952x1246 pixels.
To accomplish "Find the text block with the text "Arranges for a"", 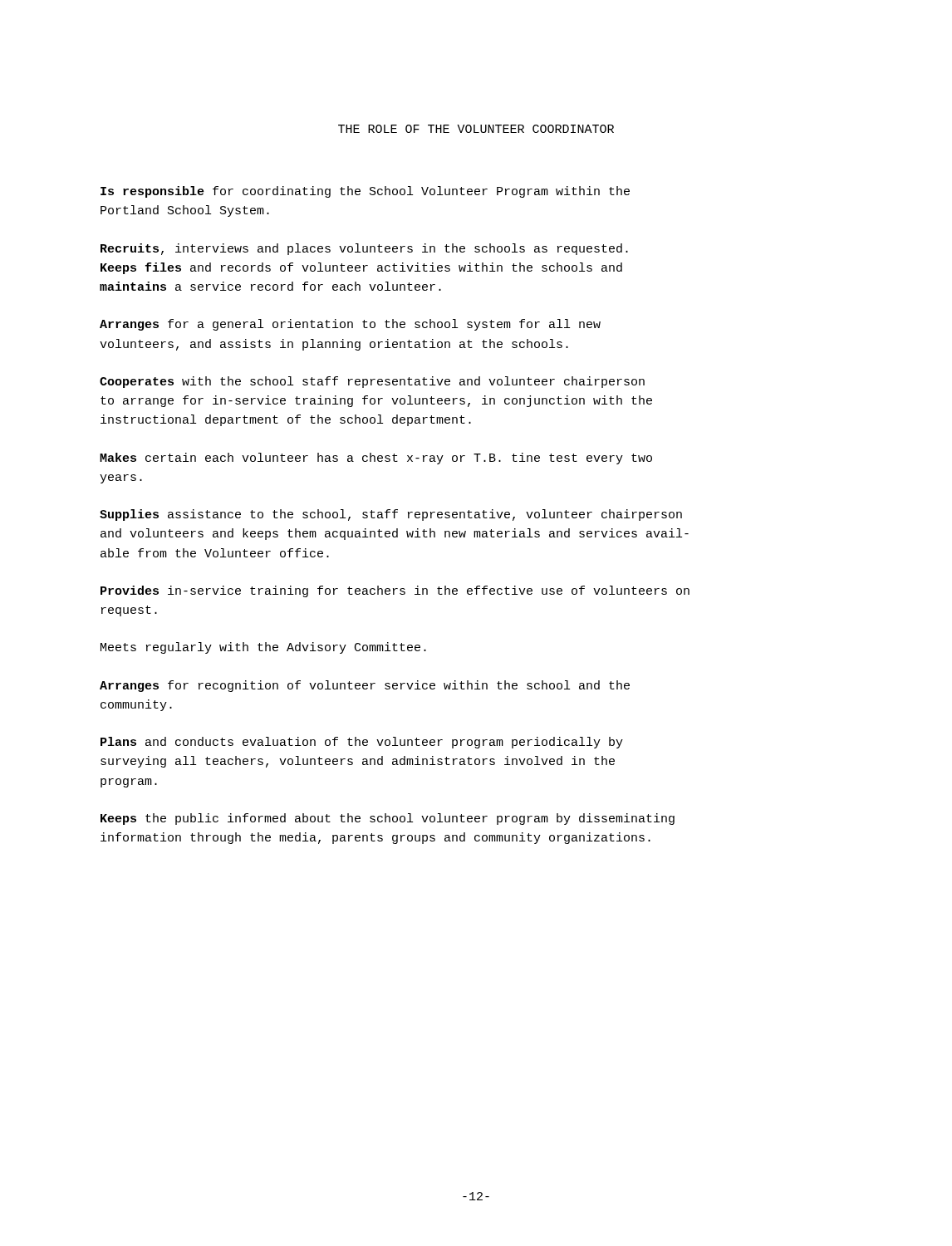I will (x=350, y=335).
